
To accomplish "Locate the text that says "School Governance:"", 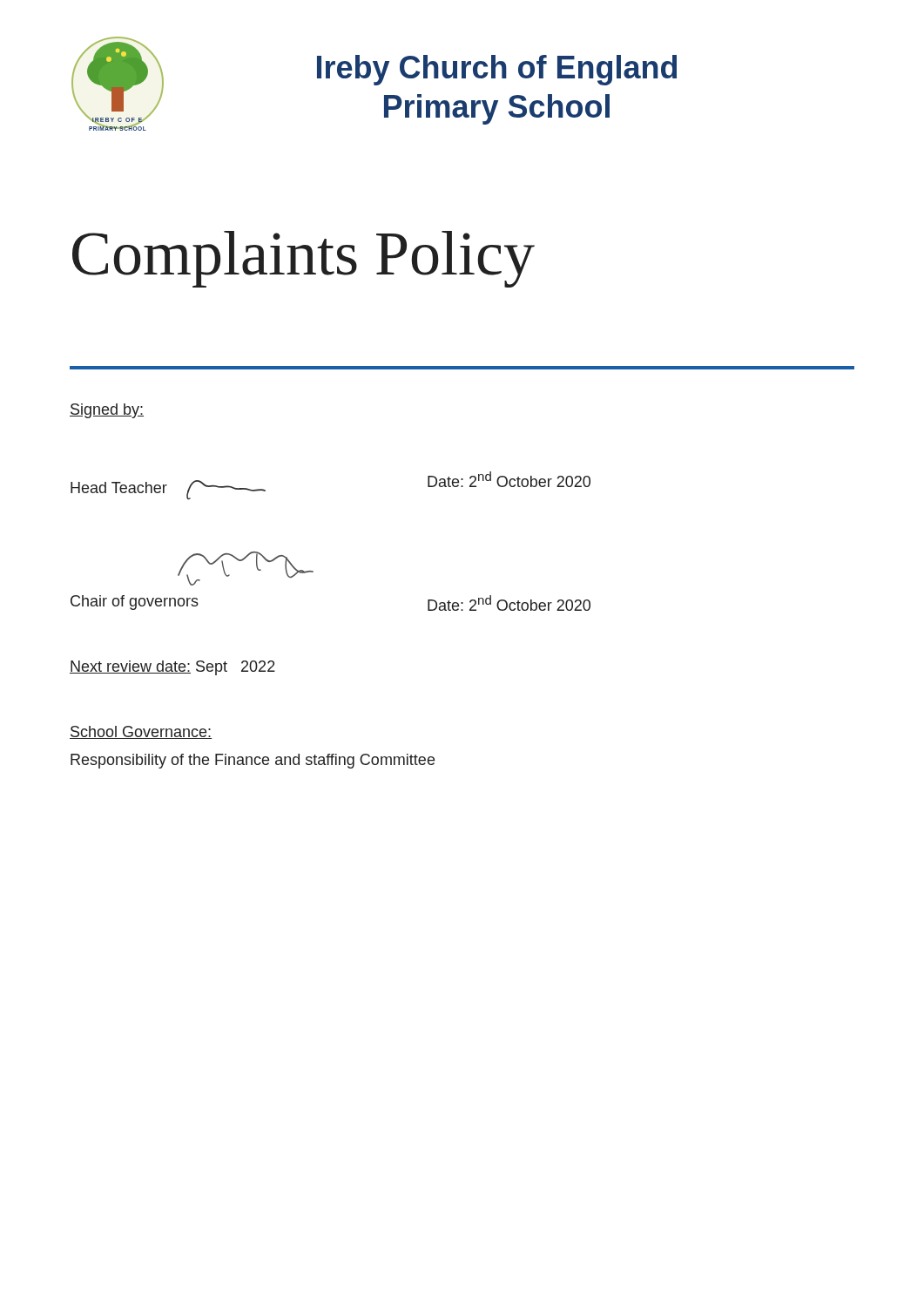I will point(141,732).
